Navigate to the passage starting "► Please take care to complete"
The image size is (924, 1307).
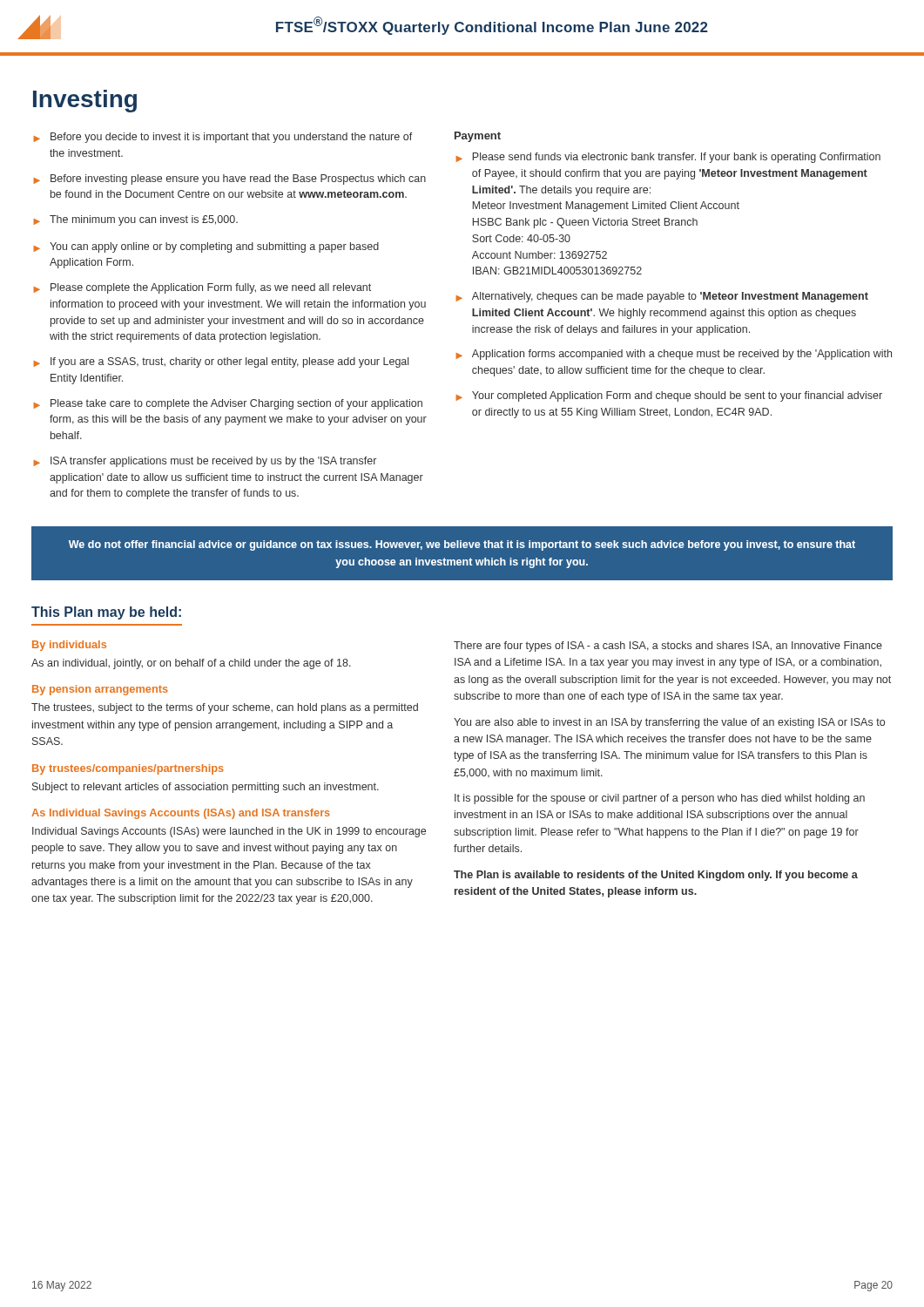pos(229,420)
